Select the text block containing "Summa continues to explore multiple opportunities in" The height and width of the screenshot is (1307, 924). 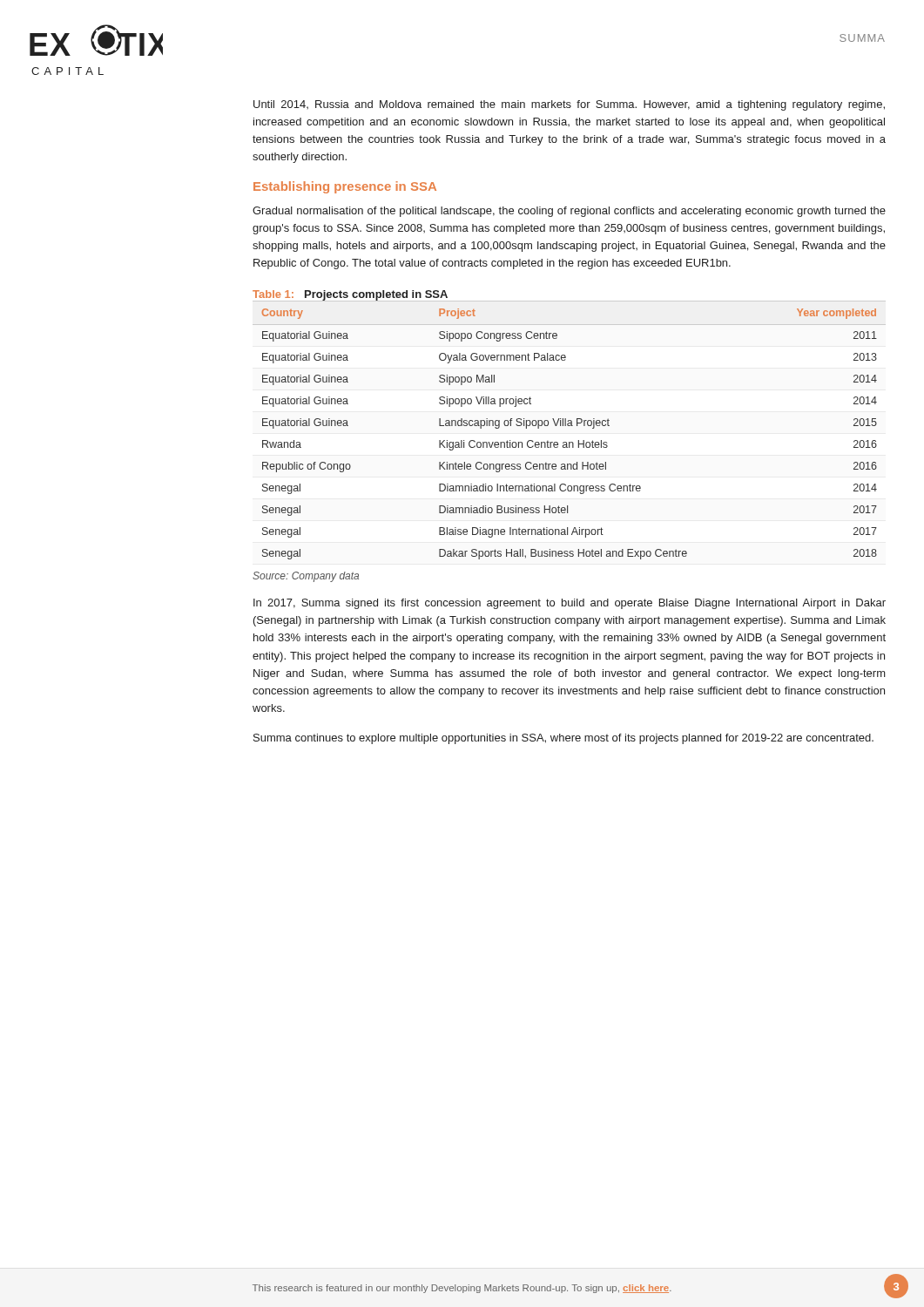point(563,738)
